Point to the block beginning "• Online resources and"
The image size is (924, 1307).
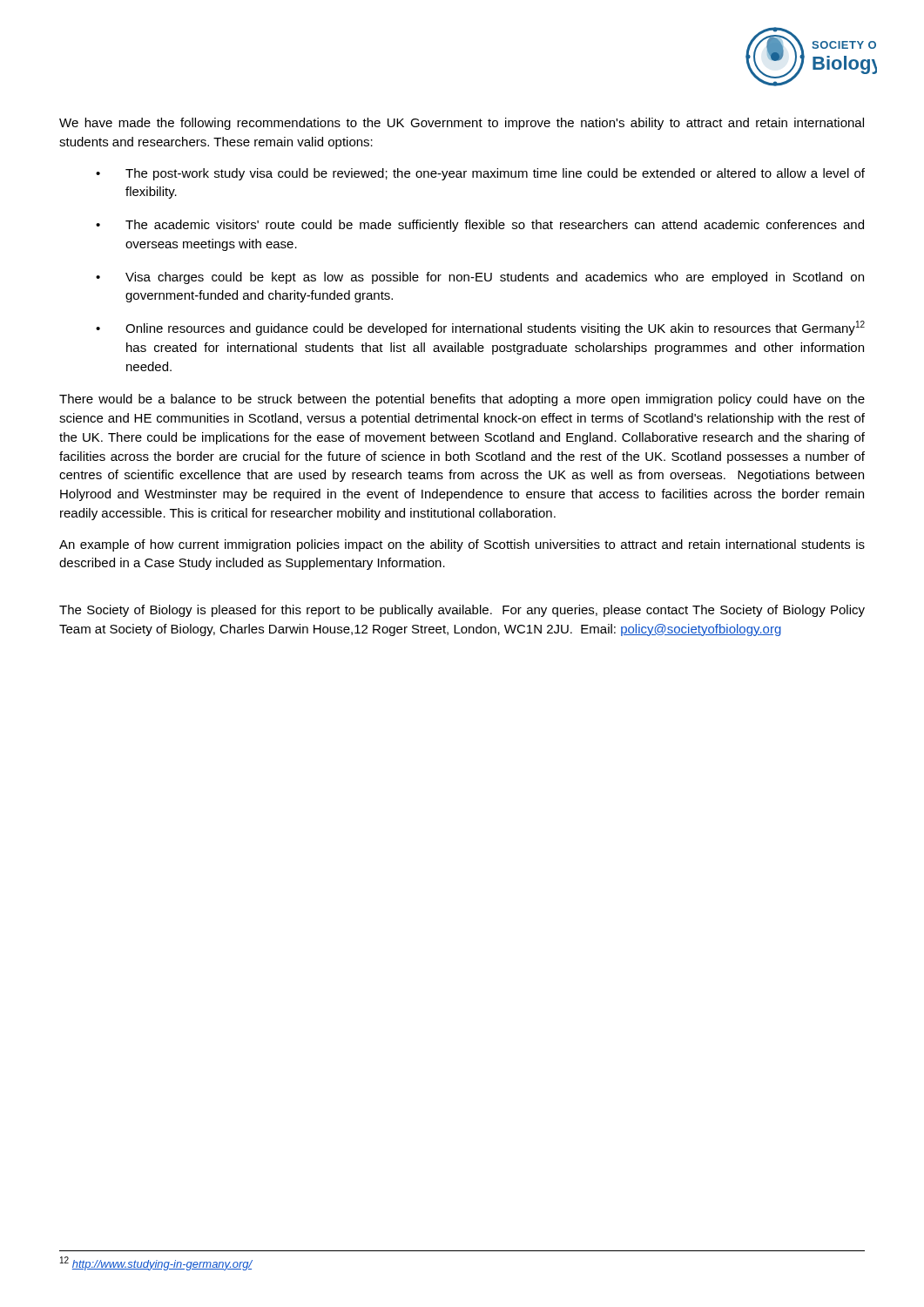480,347
